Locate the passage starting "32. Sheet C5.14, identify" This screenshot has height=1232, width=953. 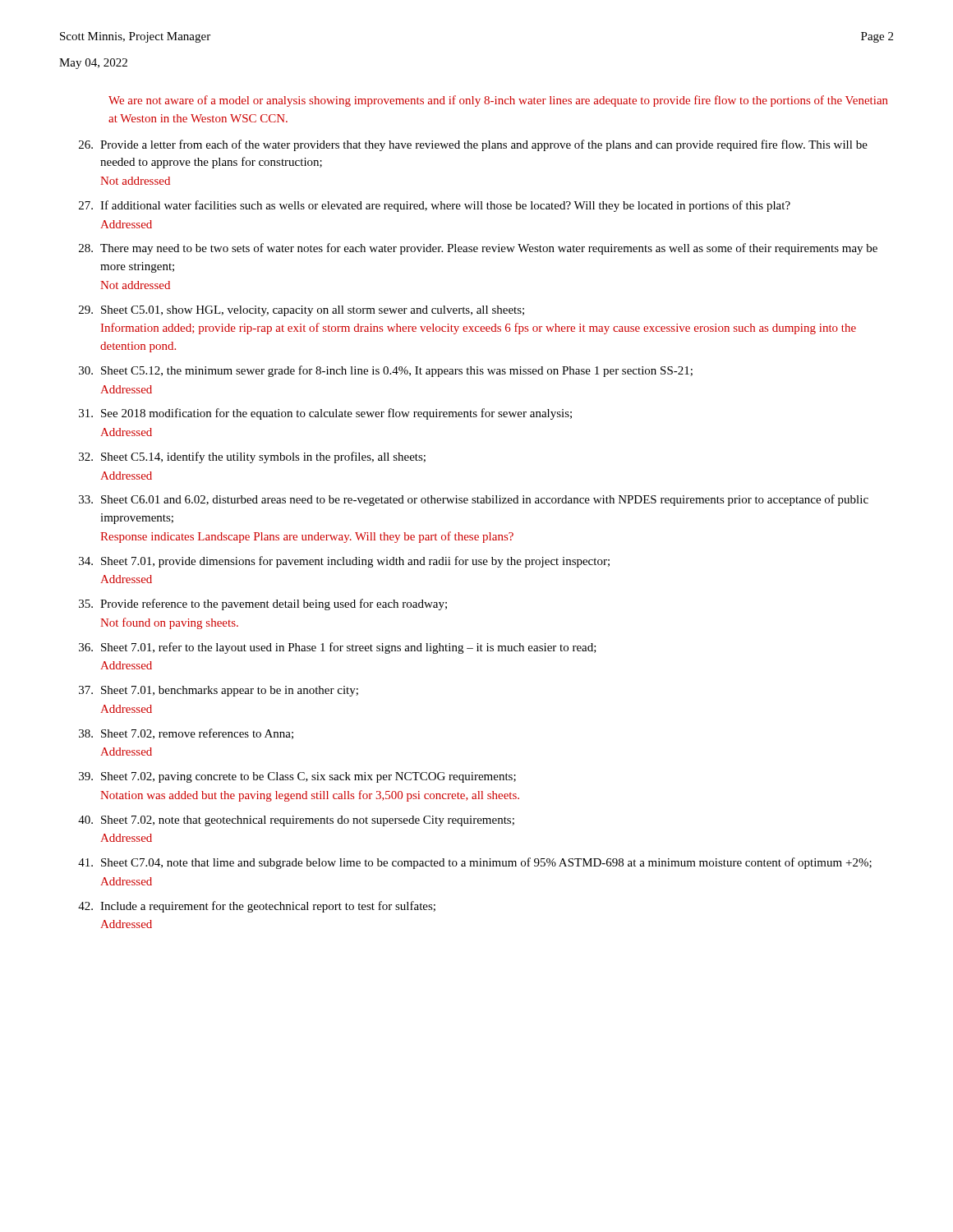(x=252, y=457)
